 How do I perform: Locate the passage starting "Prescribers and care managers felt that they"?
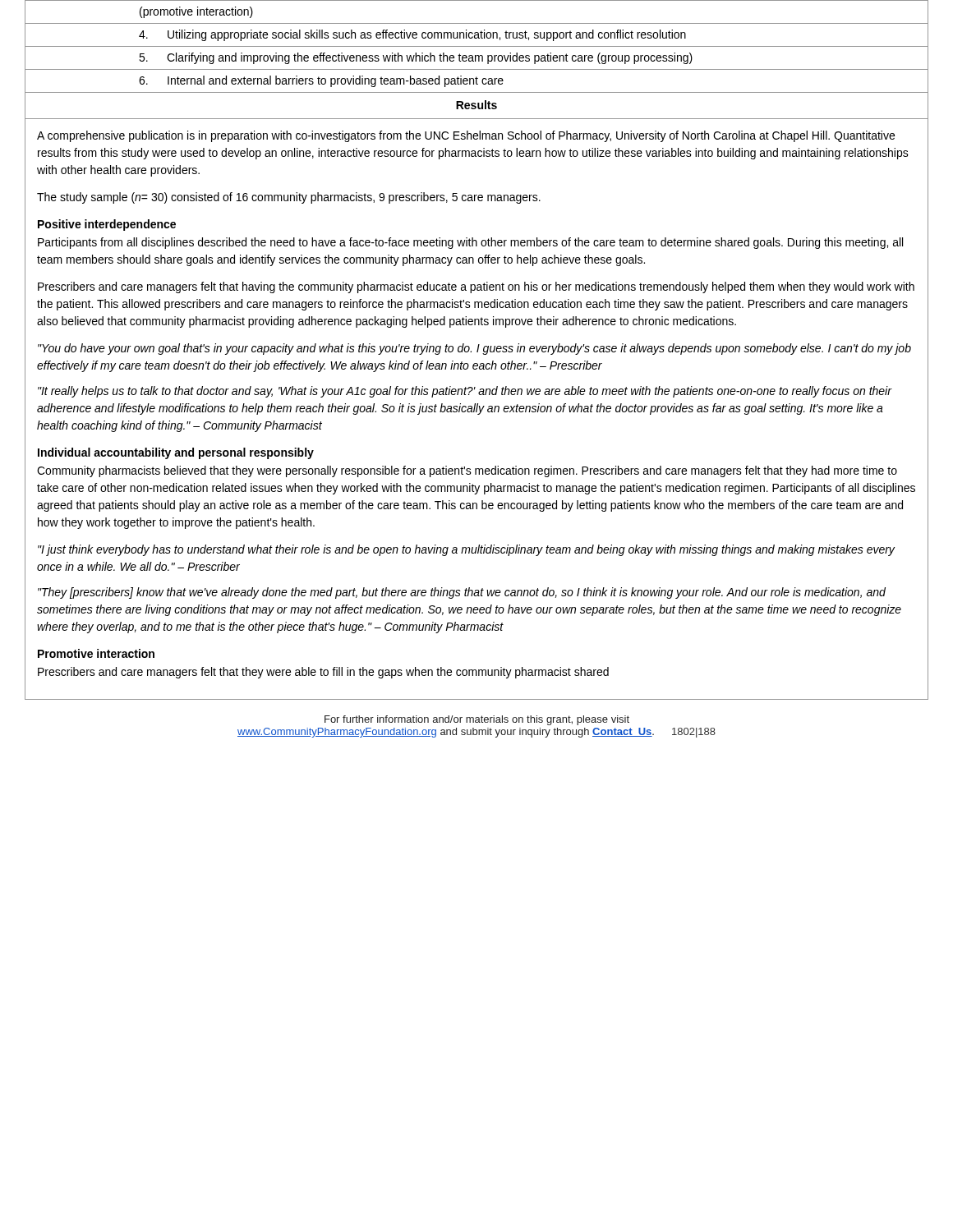click(x=323, y=672)
